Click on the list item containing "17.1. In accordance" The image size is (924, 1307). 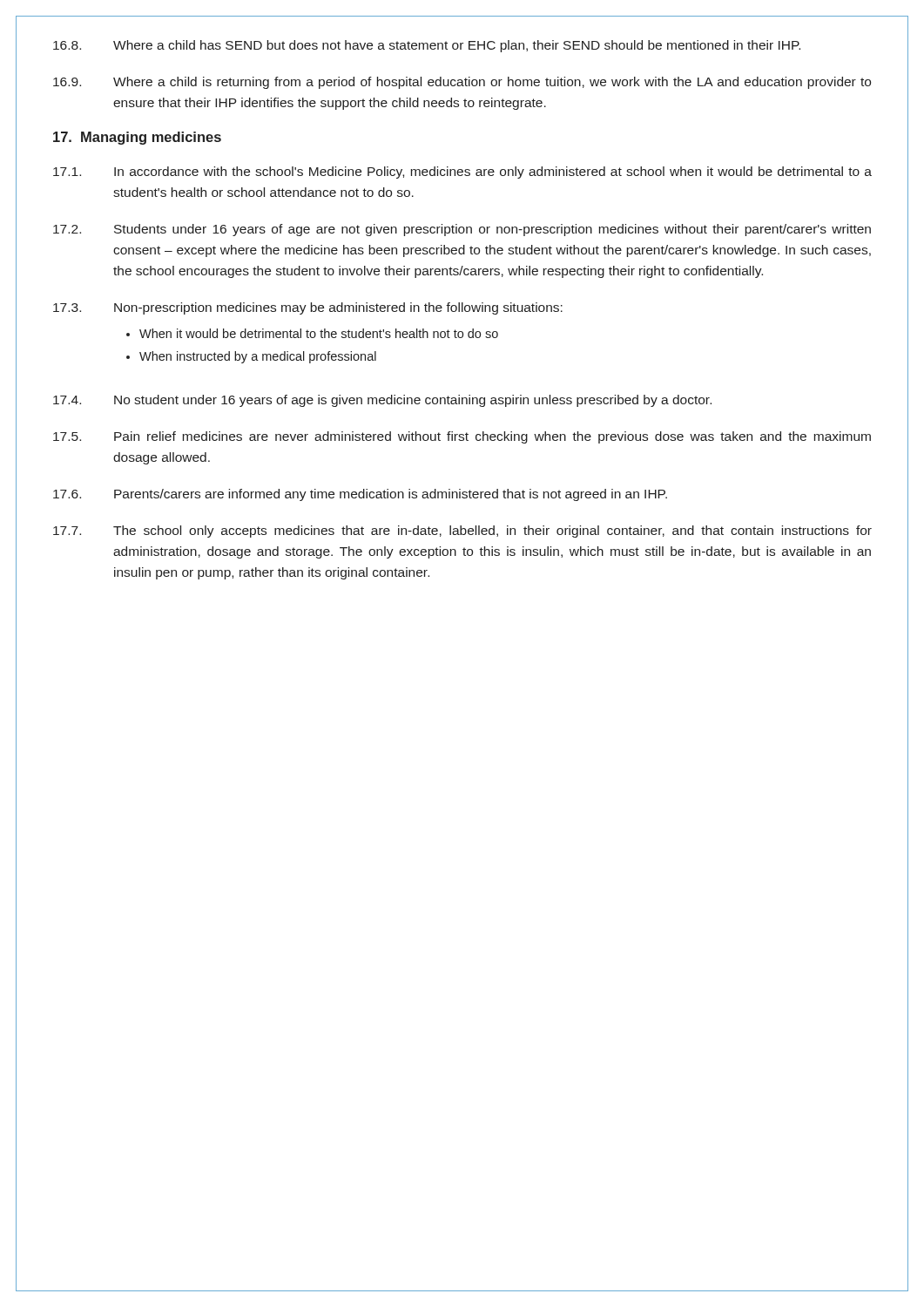click(462, 182)
